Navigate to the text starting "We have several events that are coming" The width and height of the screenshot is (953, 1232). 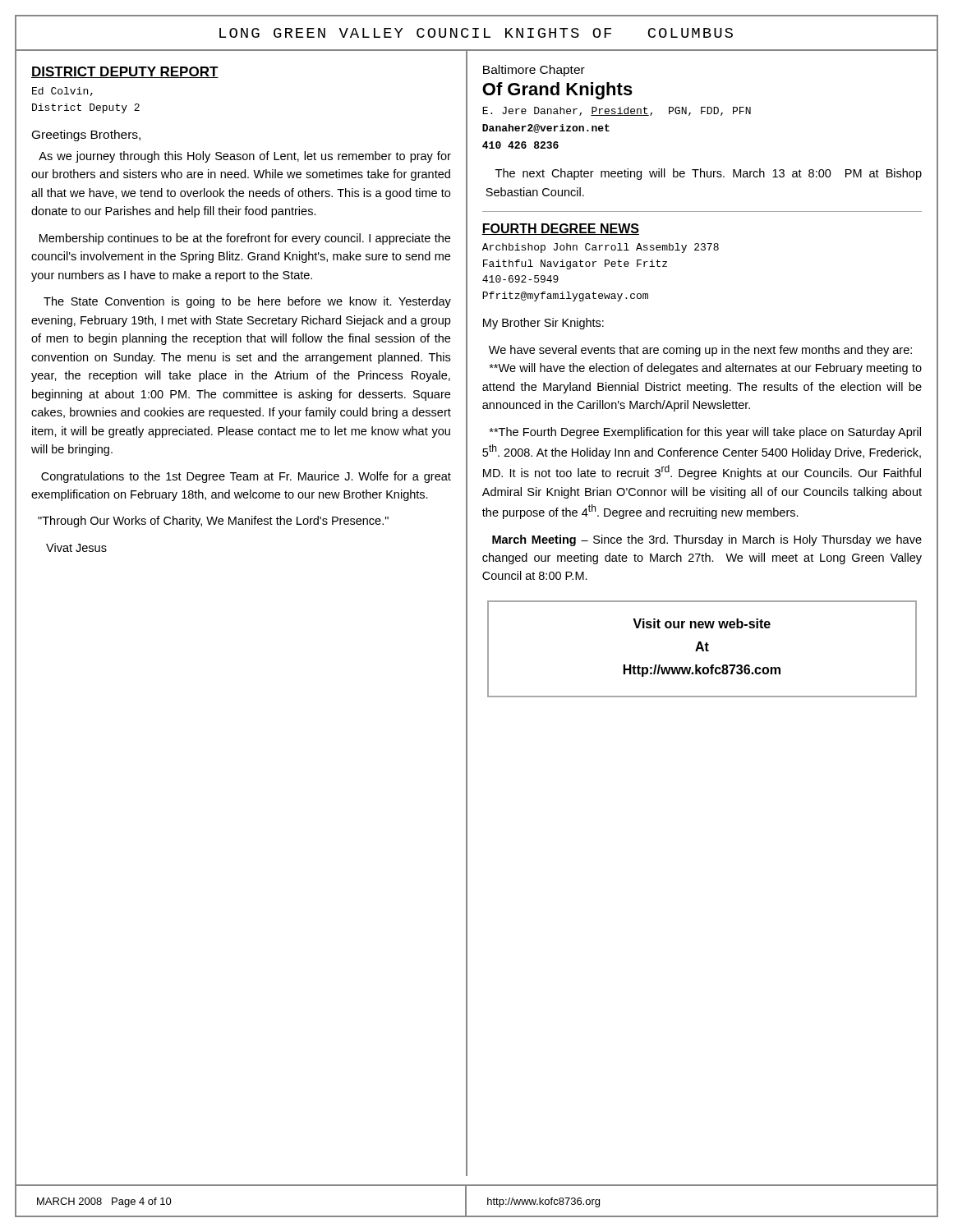coord(702,377)
